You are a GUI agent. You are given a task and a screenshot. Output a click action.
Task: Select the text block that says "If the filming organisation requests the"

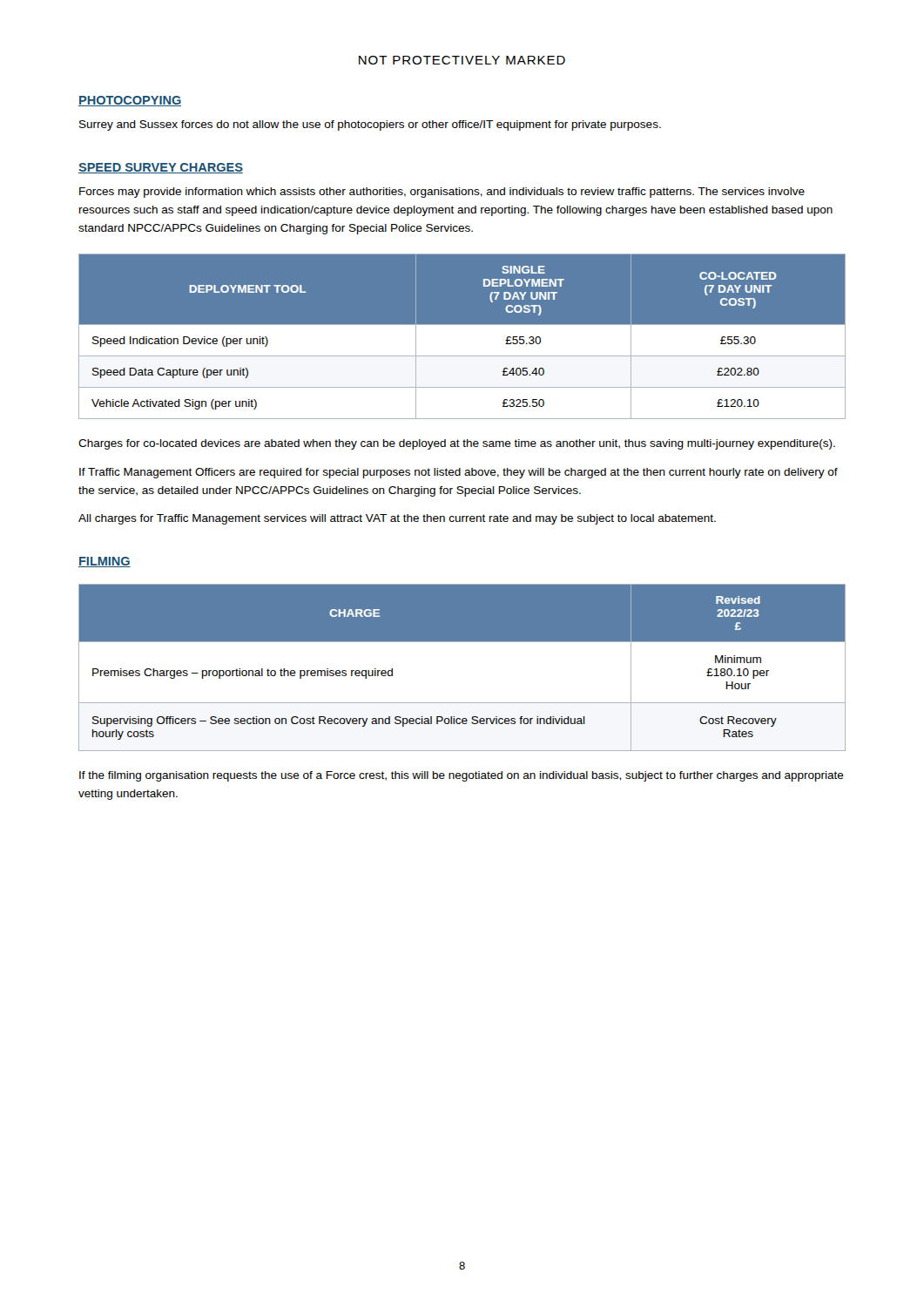pos(461,784)
